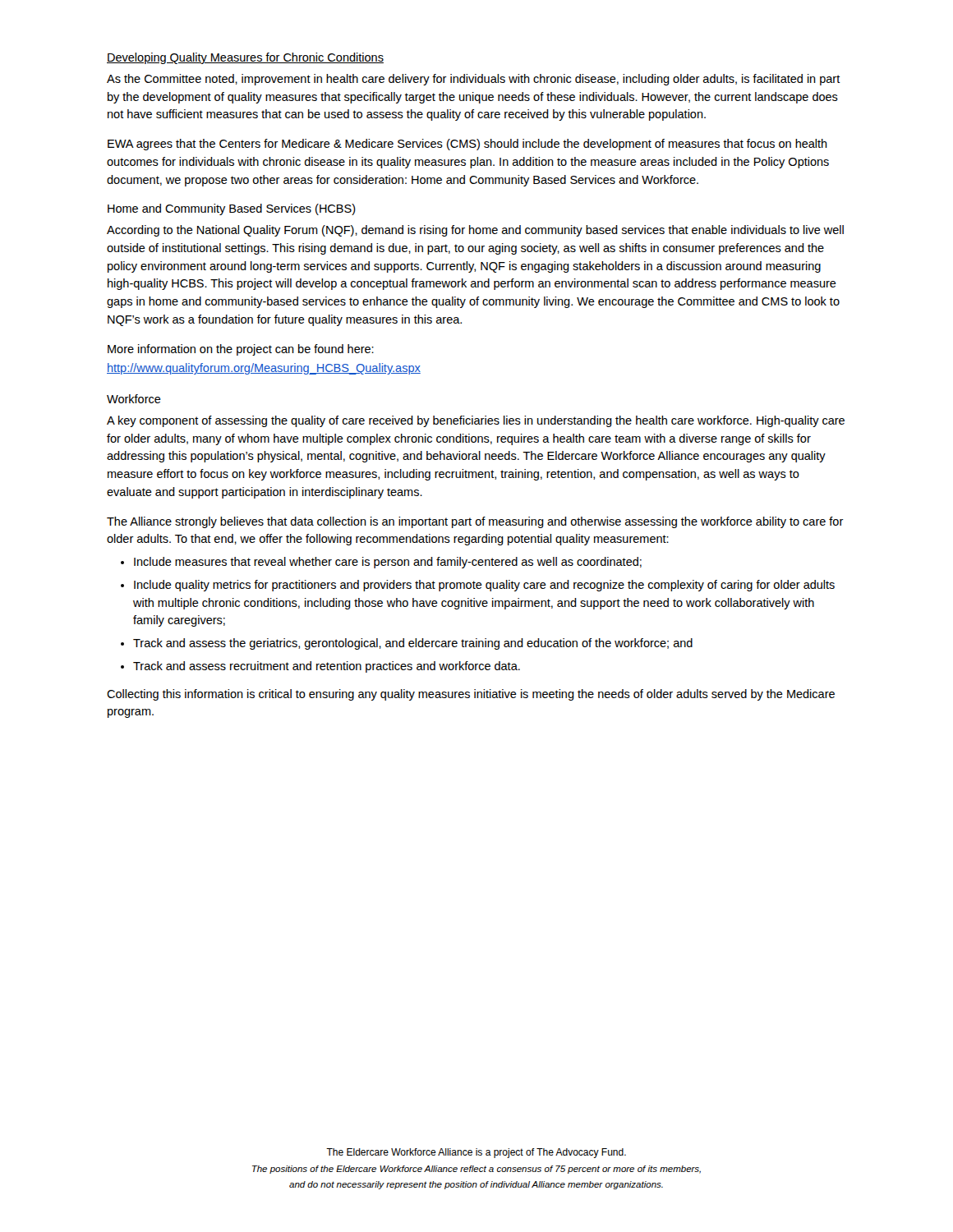The image size is (953, 1232).
Task: Find the text block with the text "More information on the project"
Action: (241, 349)
